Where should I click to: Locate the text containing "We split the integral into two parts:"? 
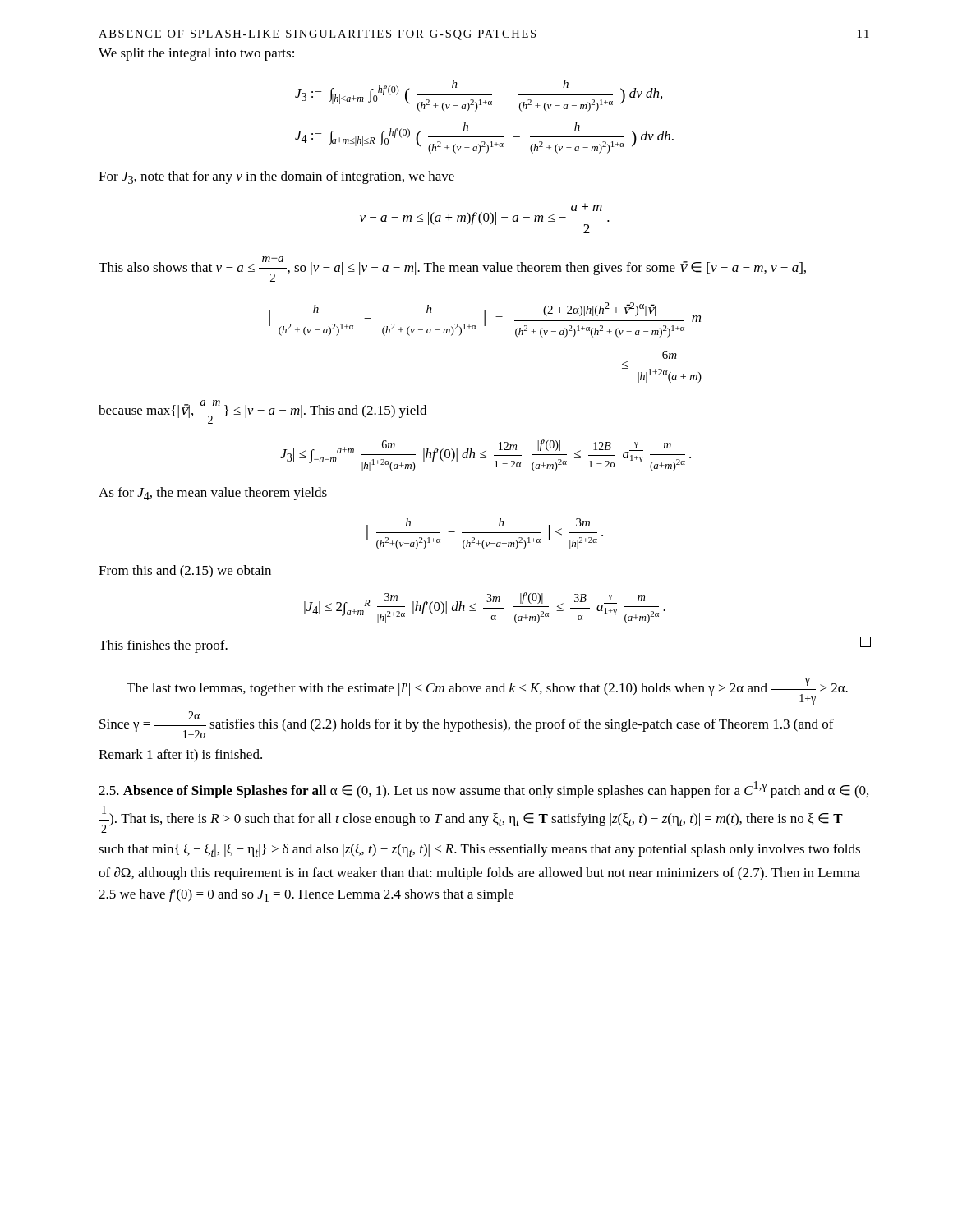click(x=197, y=53)
